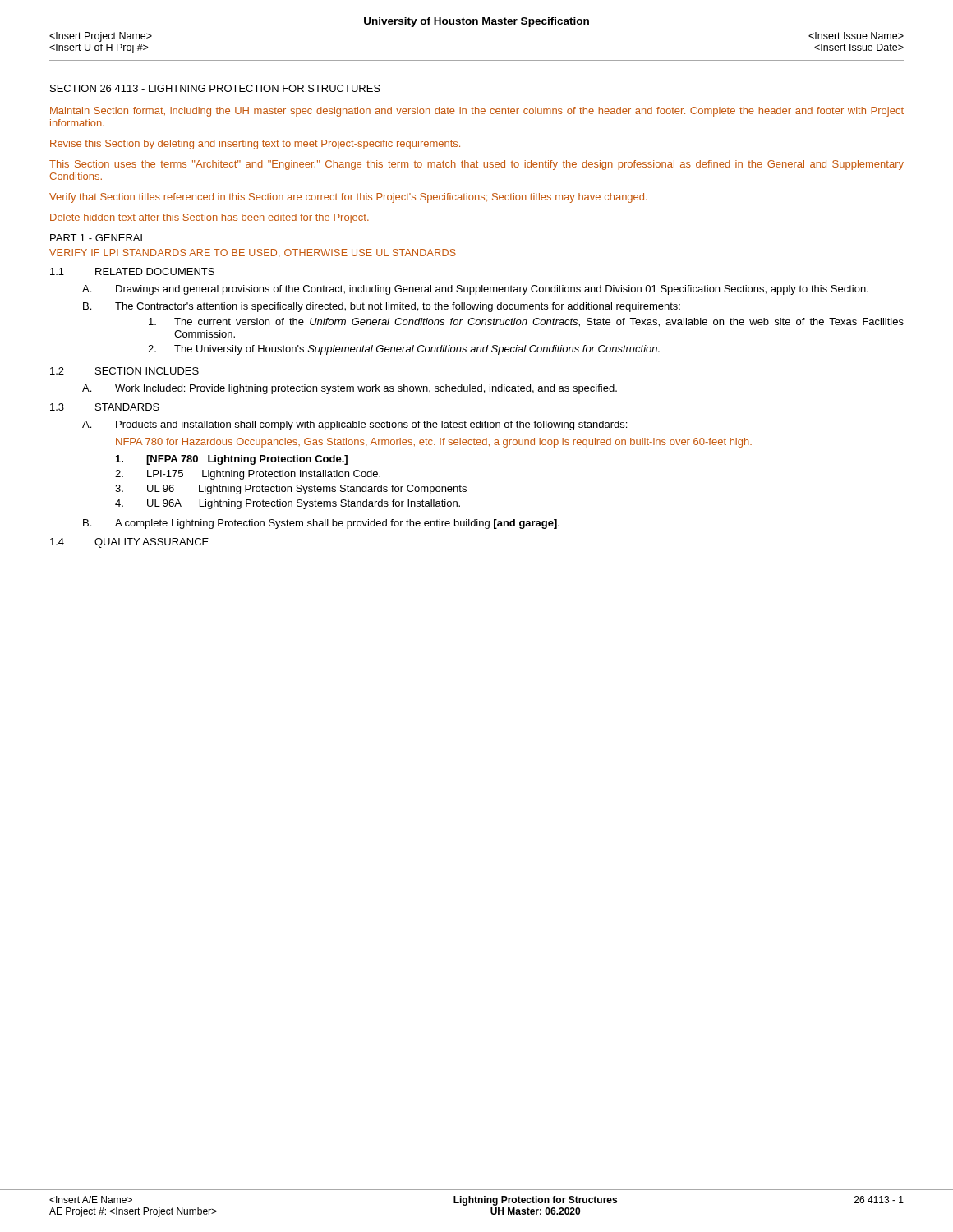The image size is (953, 1232).
Task: Locate the list item with the text "3. UL 96 Lightning Protection"
Action: (291, 490)
